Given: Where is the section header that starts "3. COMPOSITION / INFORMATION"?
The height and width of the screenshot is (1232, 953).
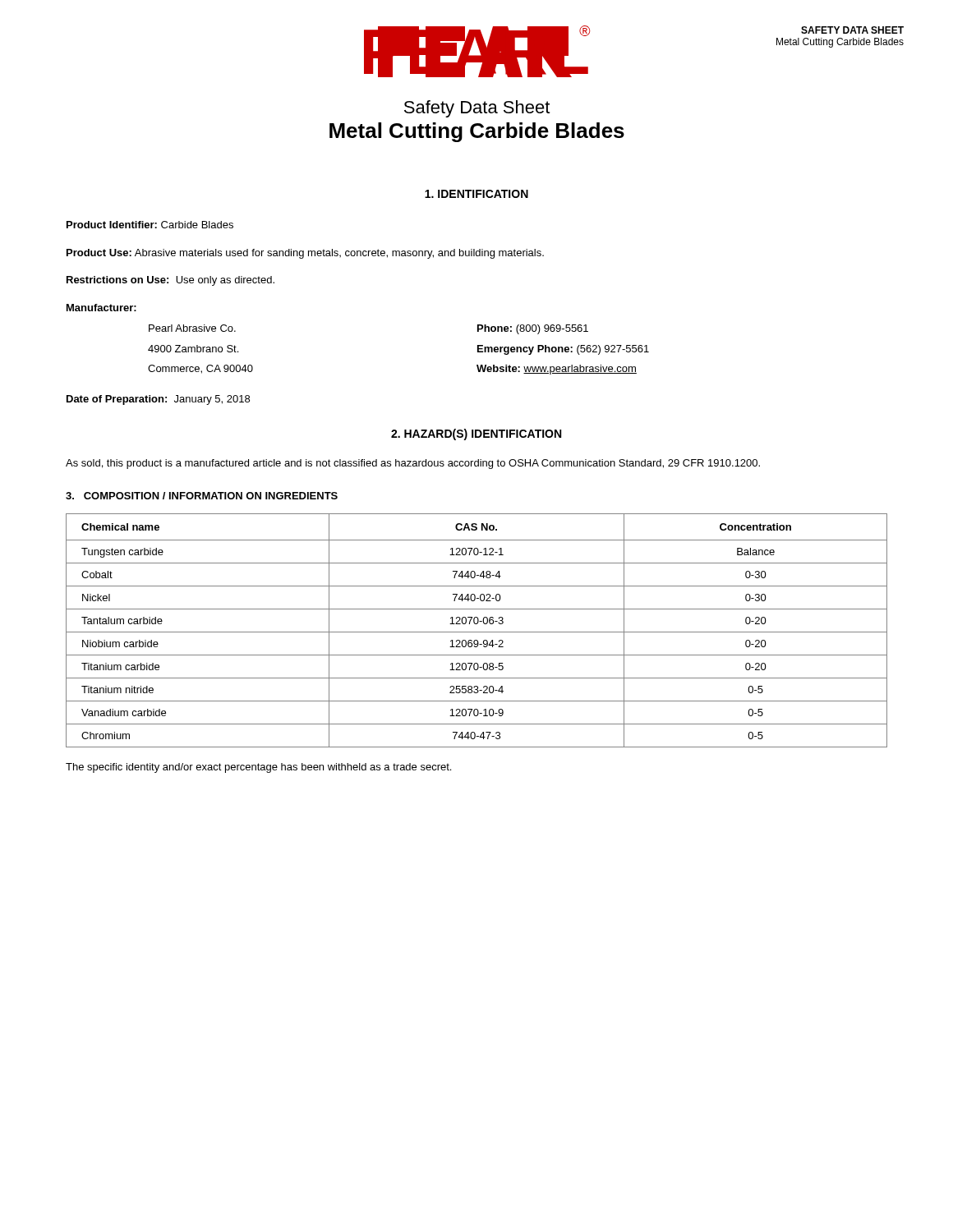Looking at the screenshot, I should tap(202, 496).
